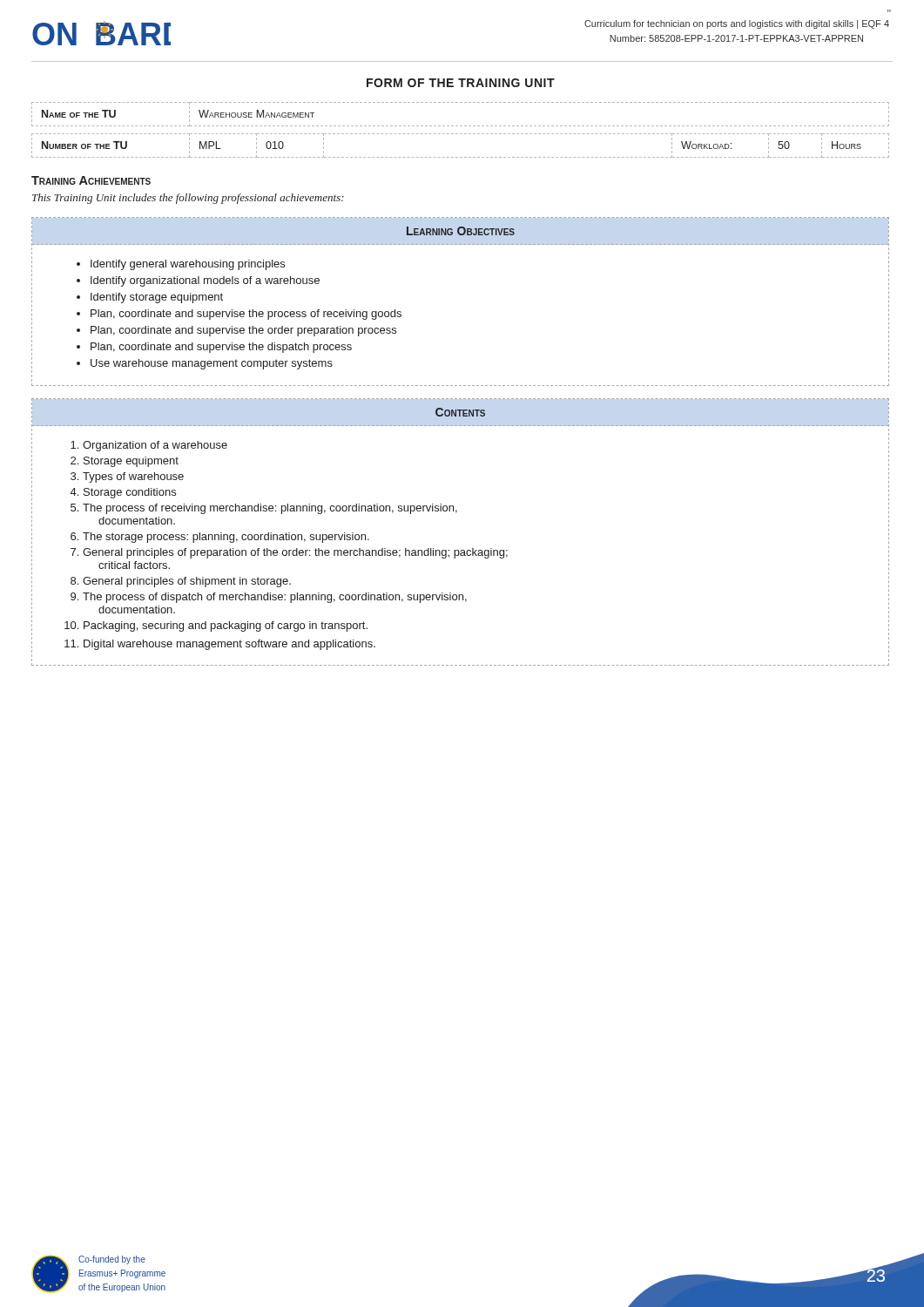924x1307 pixels.
Task: Select the table that reads "Number of the TU"
Action: (460, 146)
